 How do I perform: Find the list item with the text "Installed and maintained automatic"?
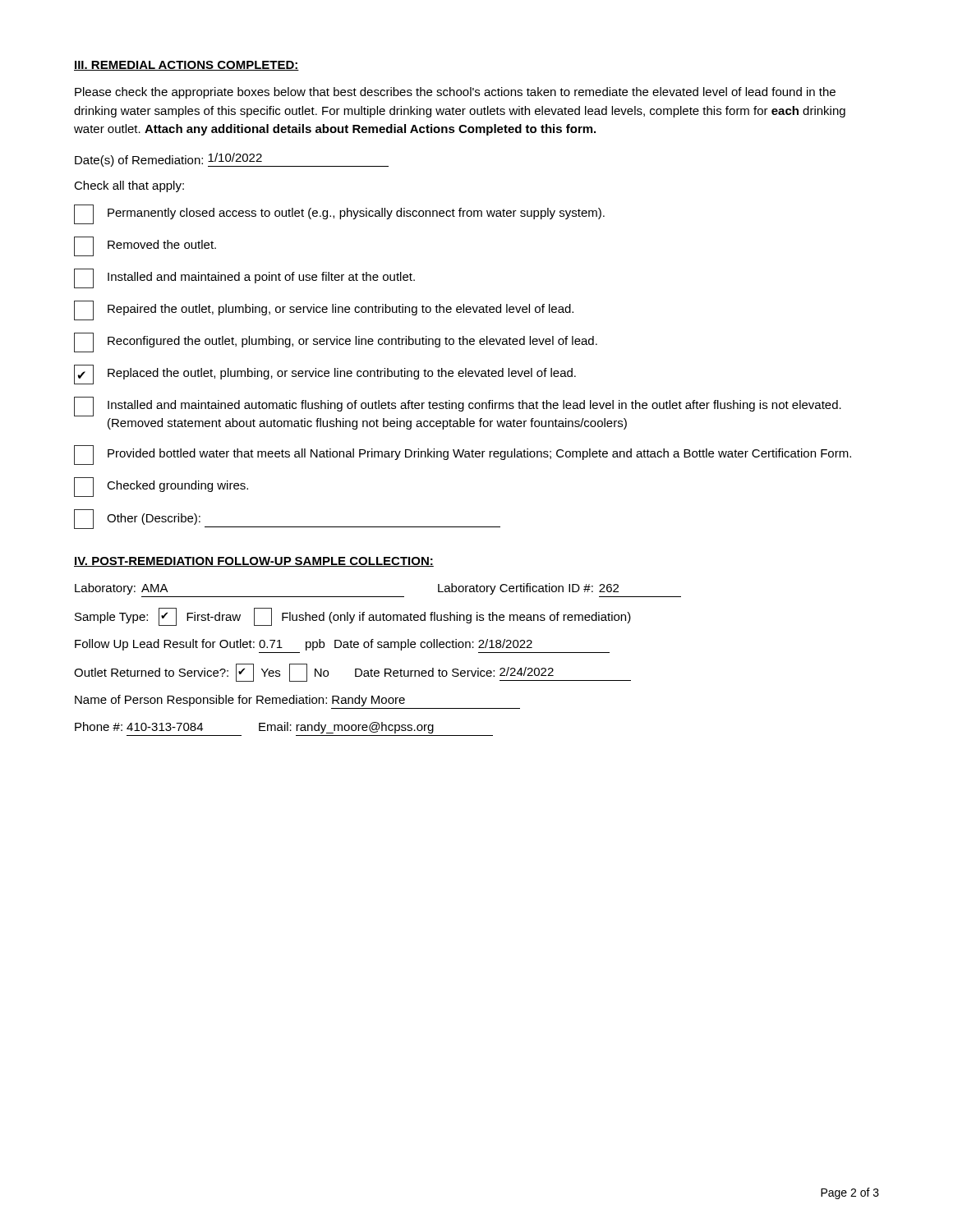(476, 414)
